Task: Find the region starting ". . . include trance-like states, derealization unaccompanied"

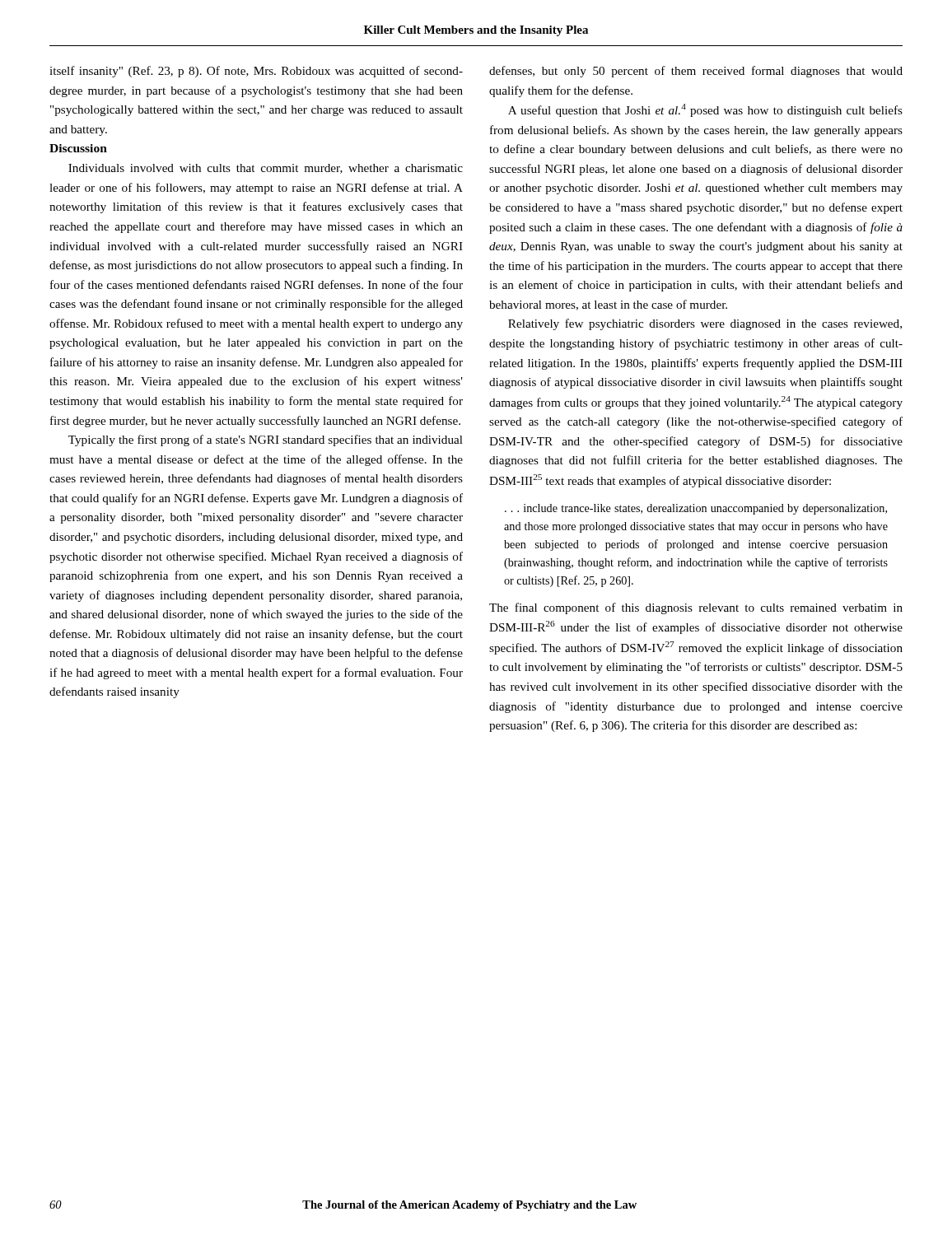Action: point(696,544)
